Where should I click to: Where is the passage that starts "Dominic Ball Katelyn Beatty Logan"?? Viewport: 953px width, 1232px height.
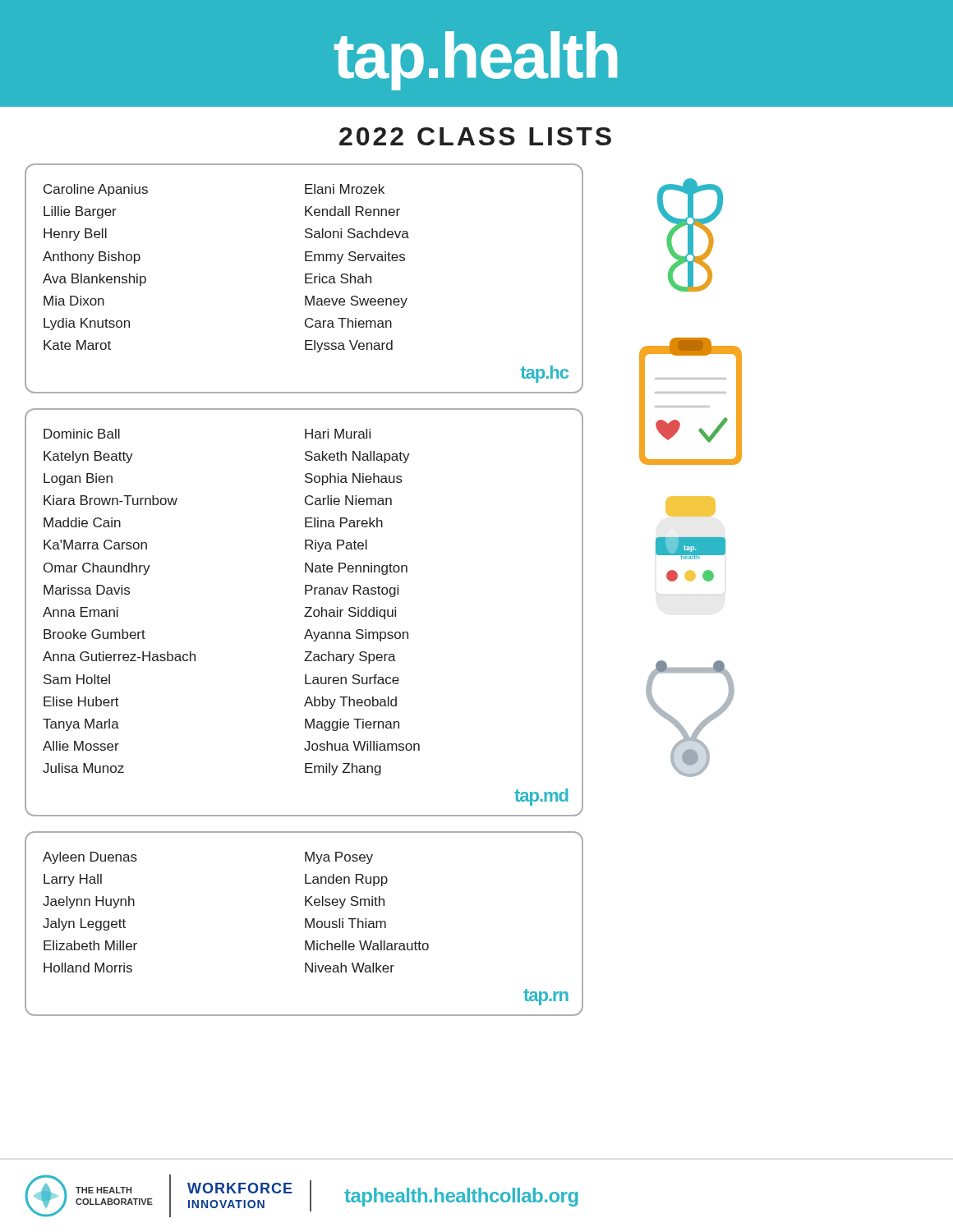coord(306,614)
